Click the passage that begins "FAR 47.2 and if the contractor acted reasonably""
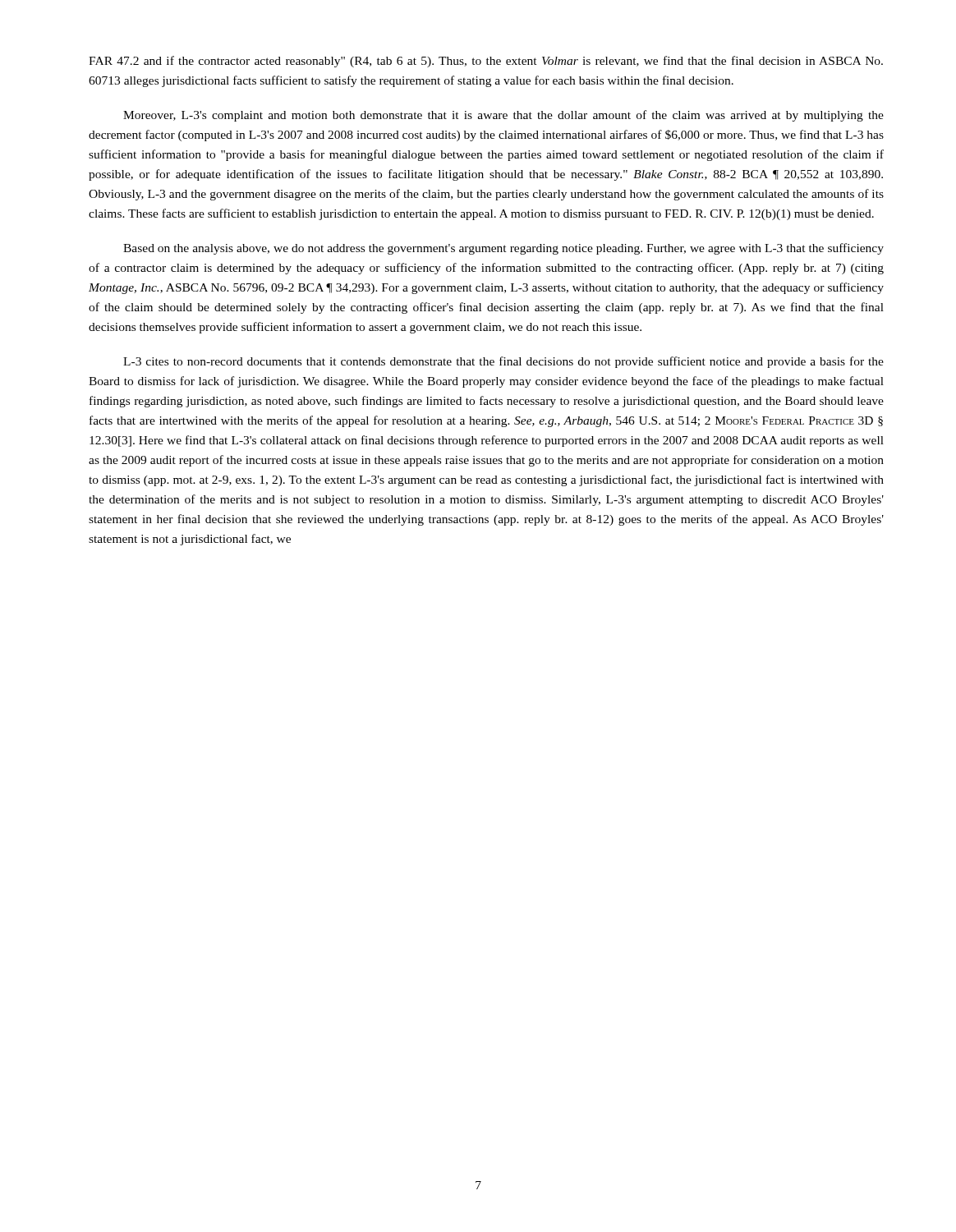Viewport: 956px width, 1232px height. tap(486, 71)
